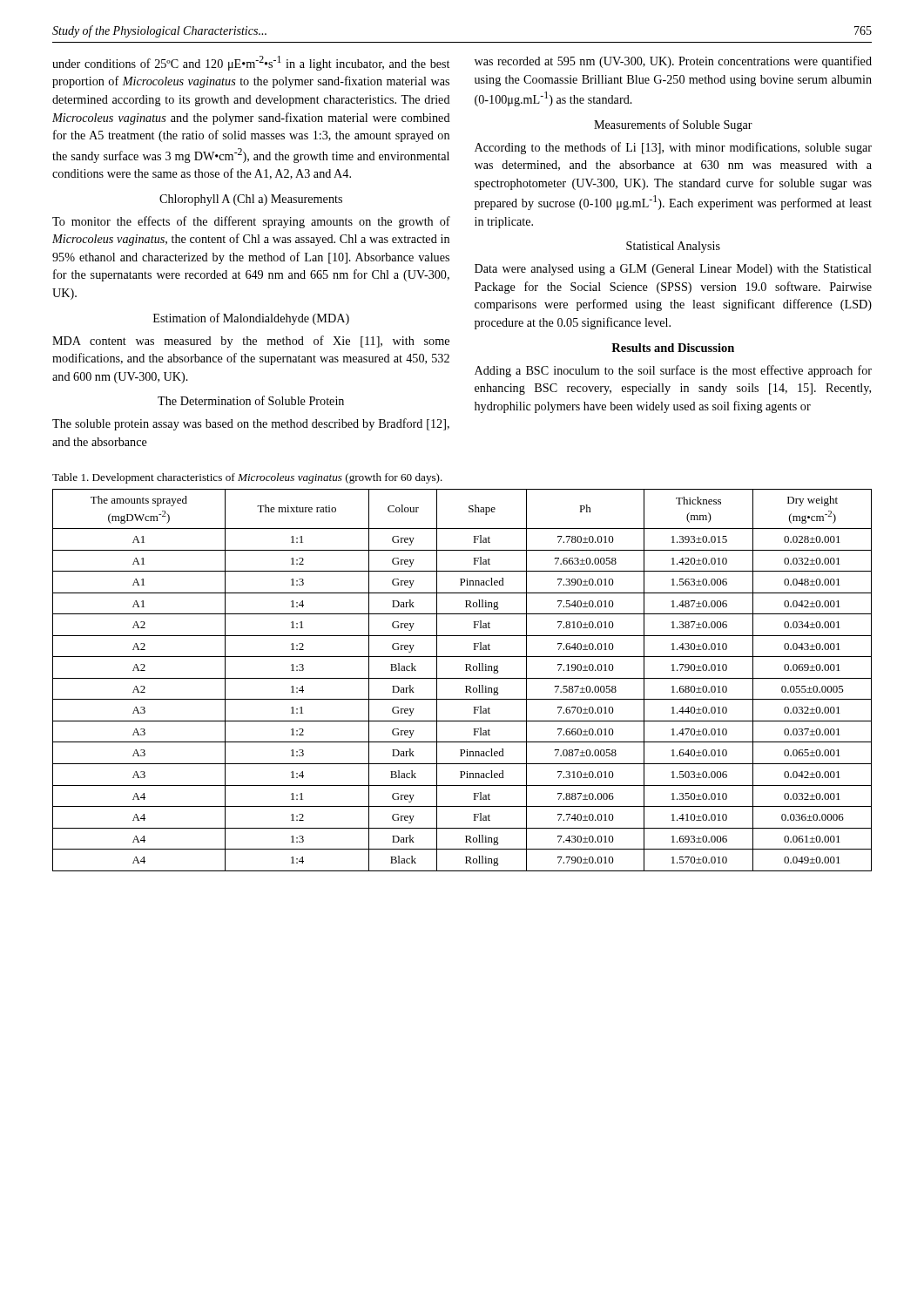Locate the table with the text "Thickness (mm)"
924x1307 pixels.
462,680
